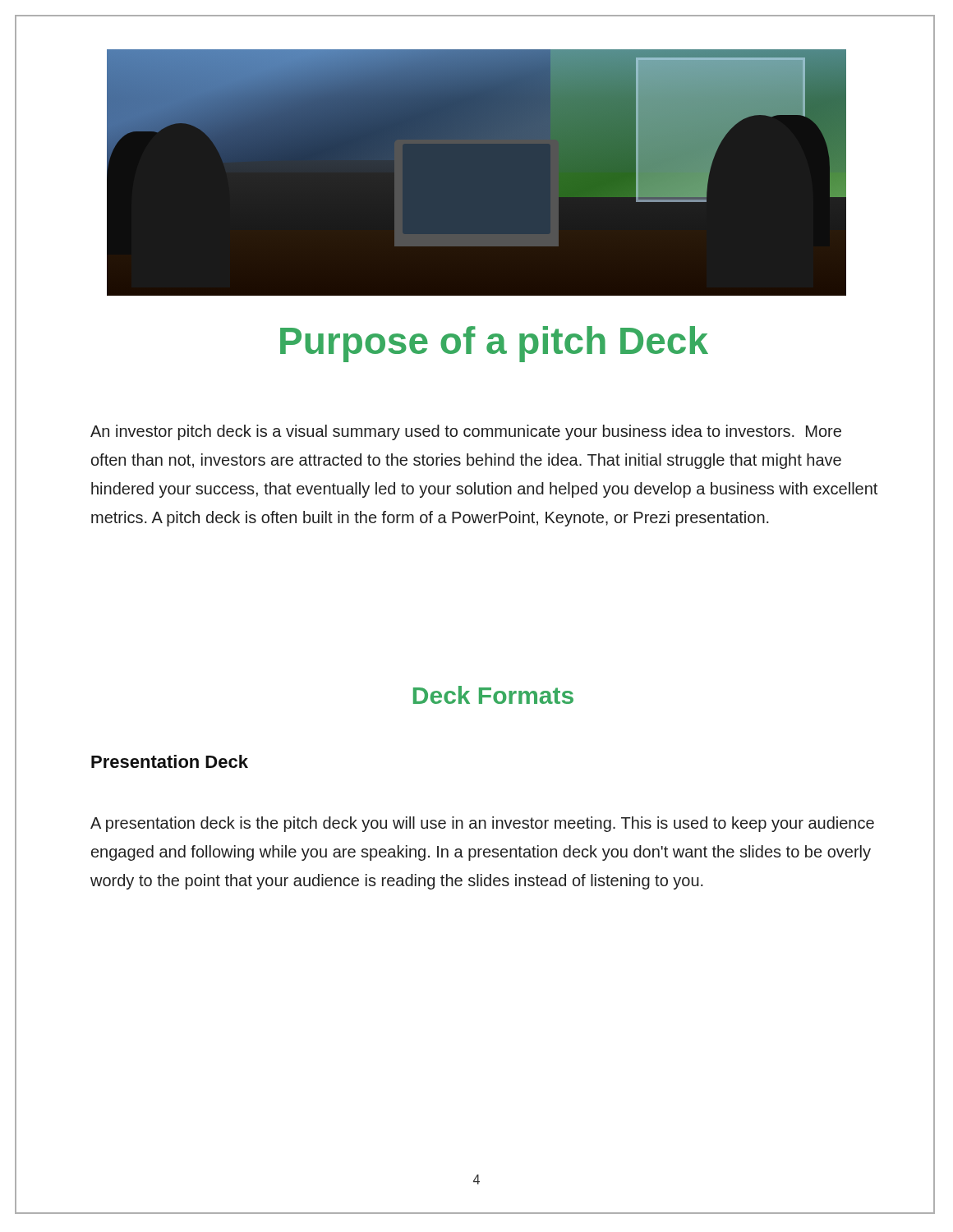This screenshot has height=1232, width=953.
Task: Navigate to the passage starting "An investor pitch"
Action: pyautogui.click(x=484, y=474)
